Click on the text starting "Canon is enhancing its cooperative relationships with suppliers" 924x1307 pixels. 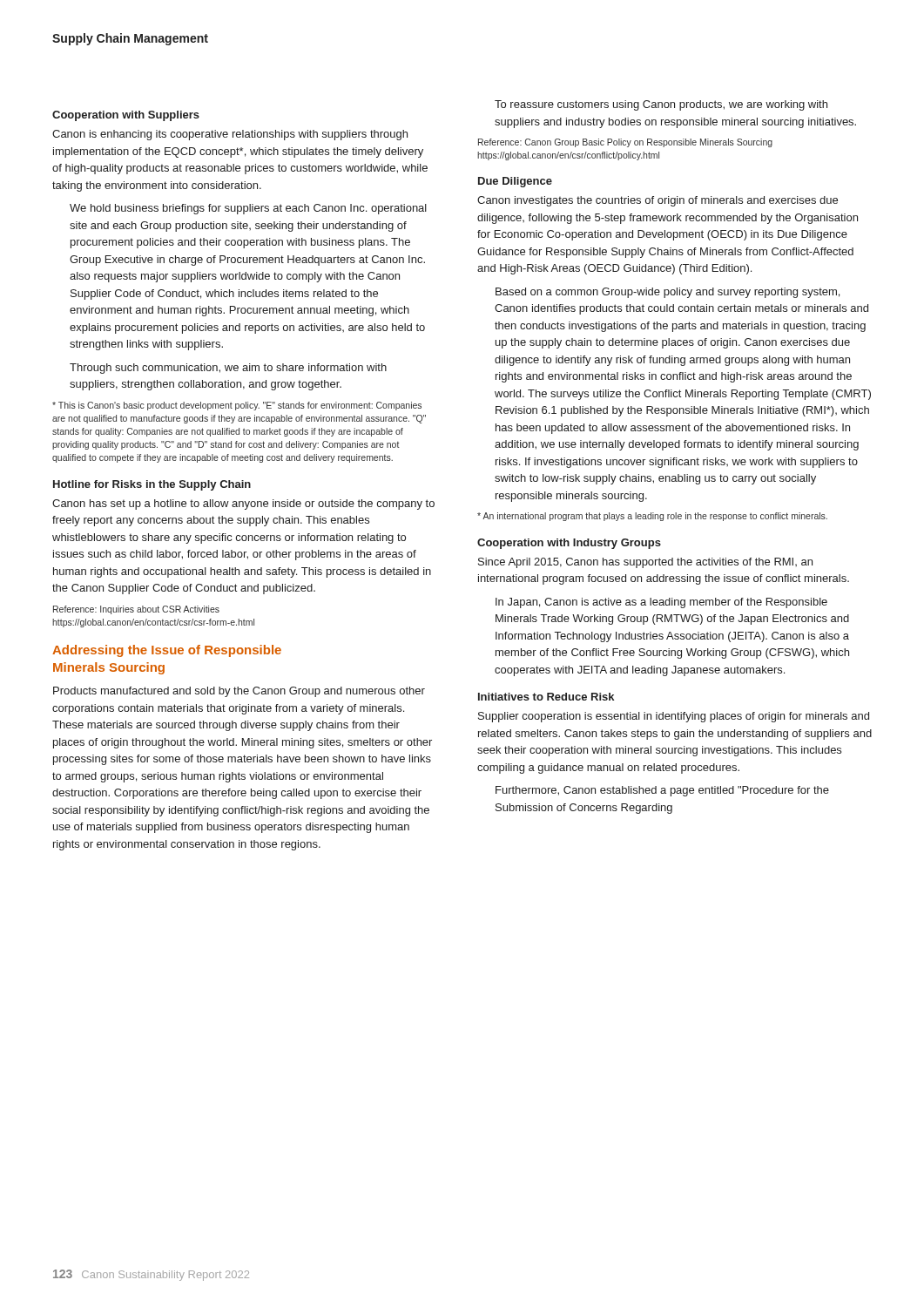[x=244, y=259]
